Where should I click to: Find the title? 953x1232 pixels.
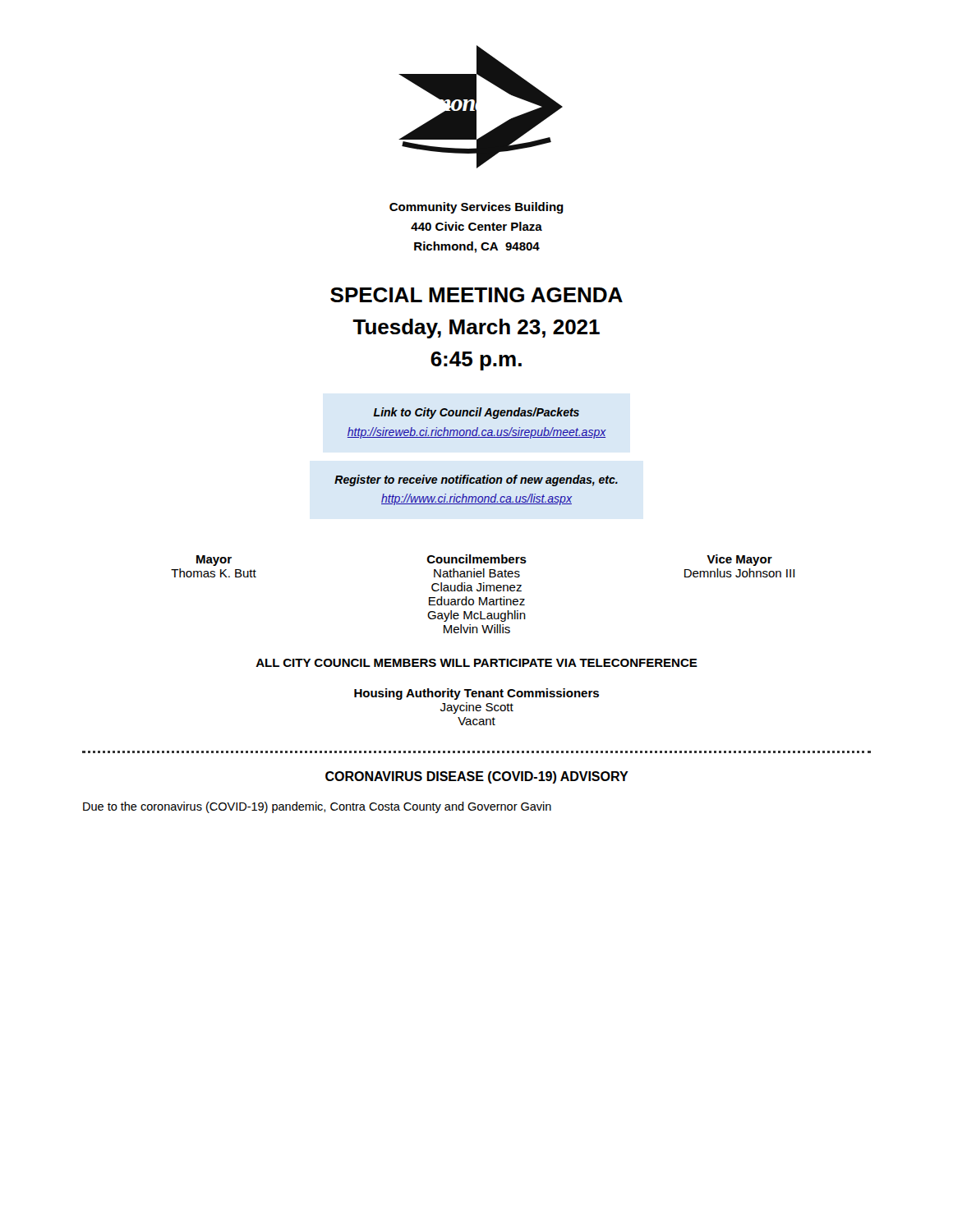pos(476,327)
